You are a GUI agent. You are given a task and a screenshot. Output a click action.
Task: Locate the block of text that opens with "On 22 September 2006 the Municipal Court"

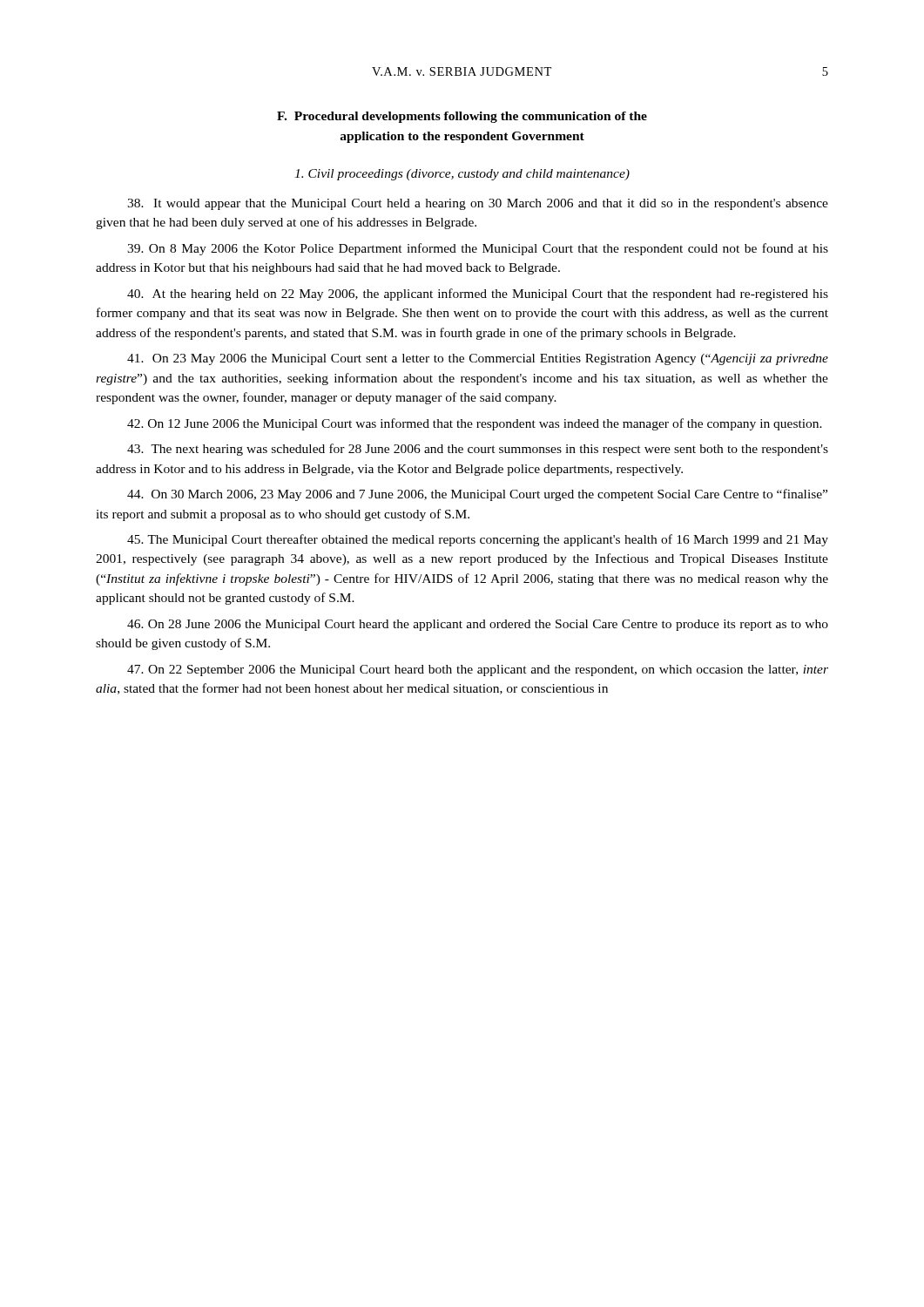462,678
